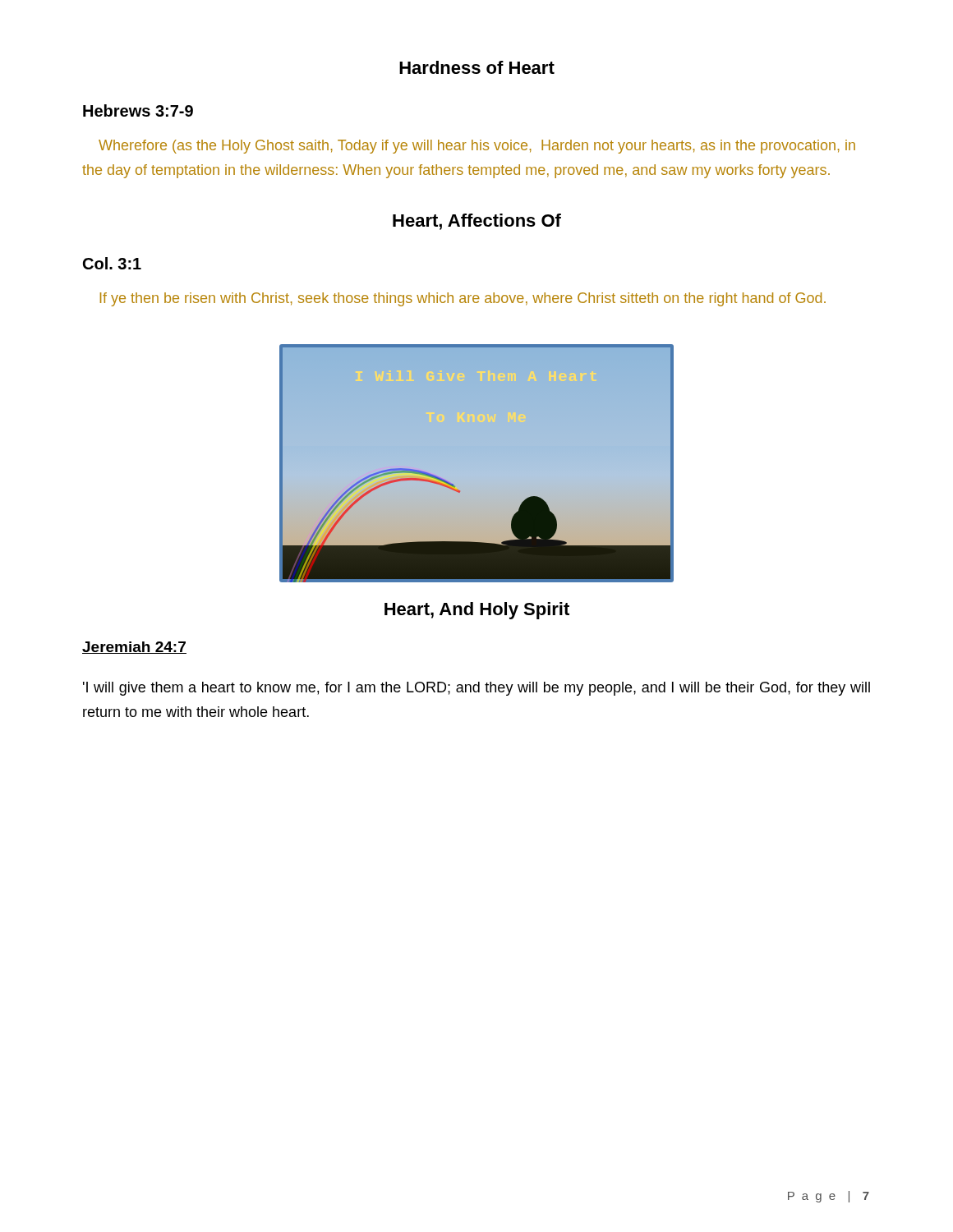Viewport: 953px width, 1232px height.
Task: Where does it say "Heart, Affections Of"?
Action: pyautogui.click(x=476, y=221)
